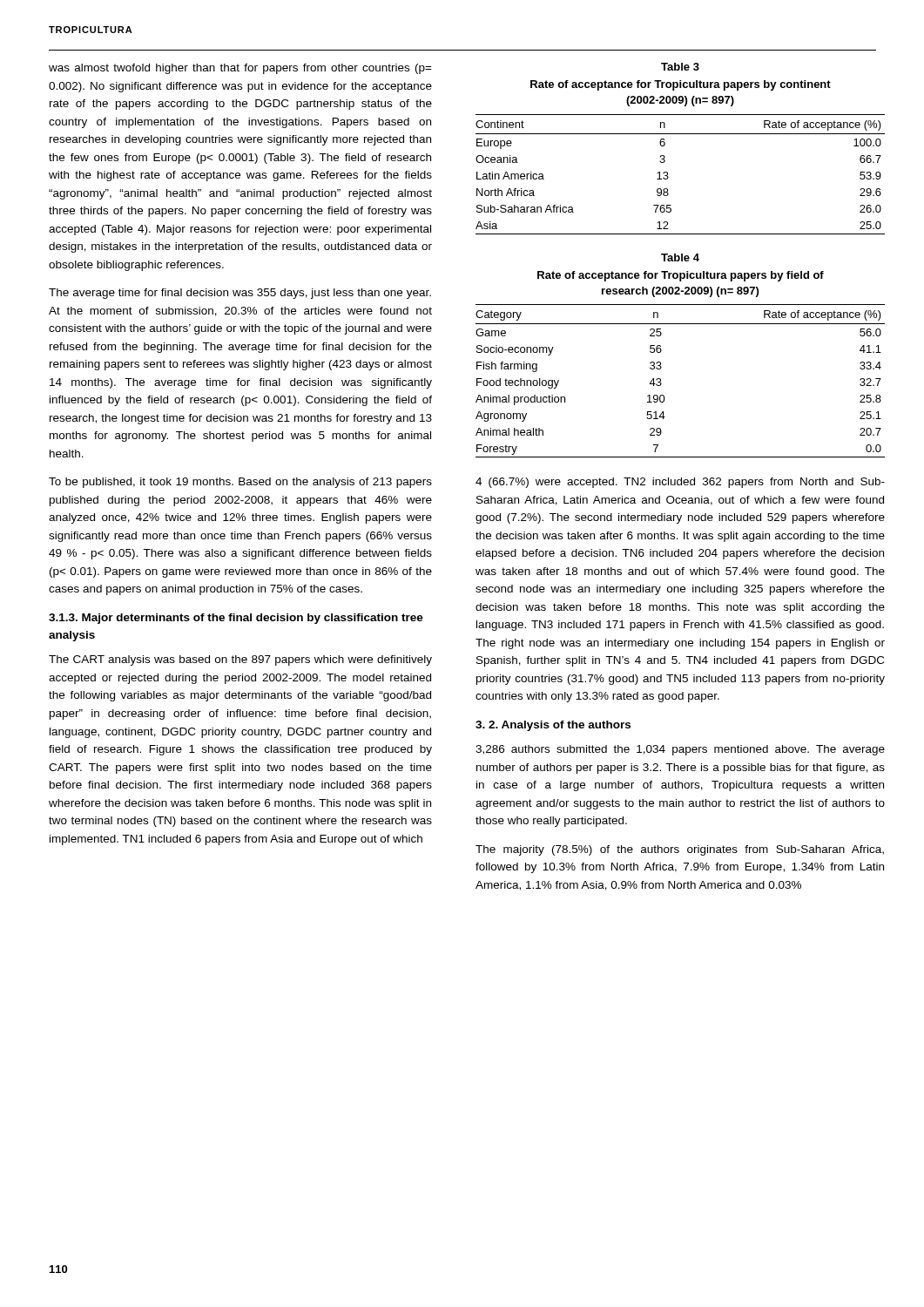
Task: Locate the block of text that opens with "was almost twofold higher than"
Action: click(240, 166)
